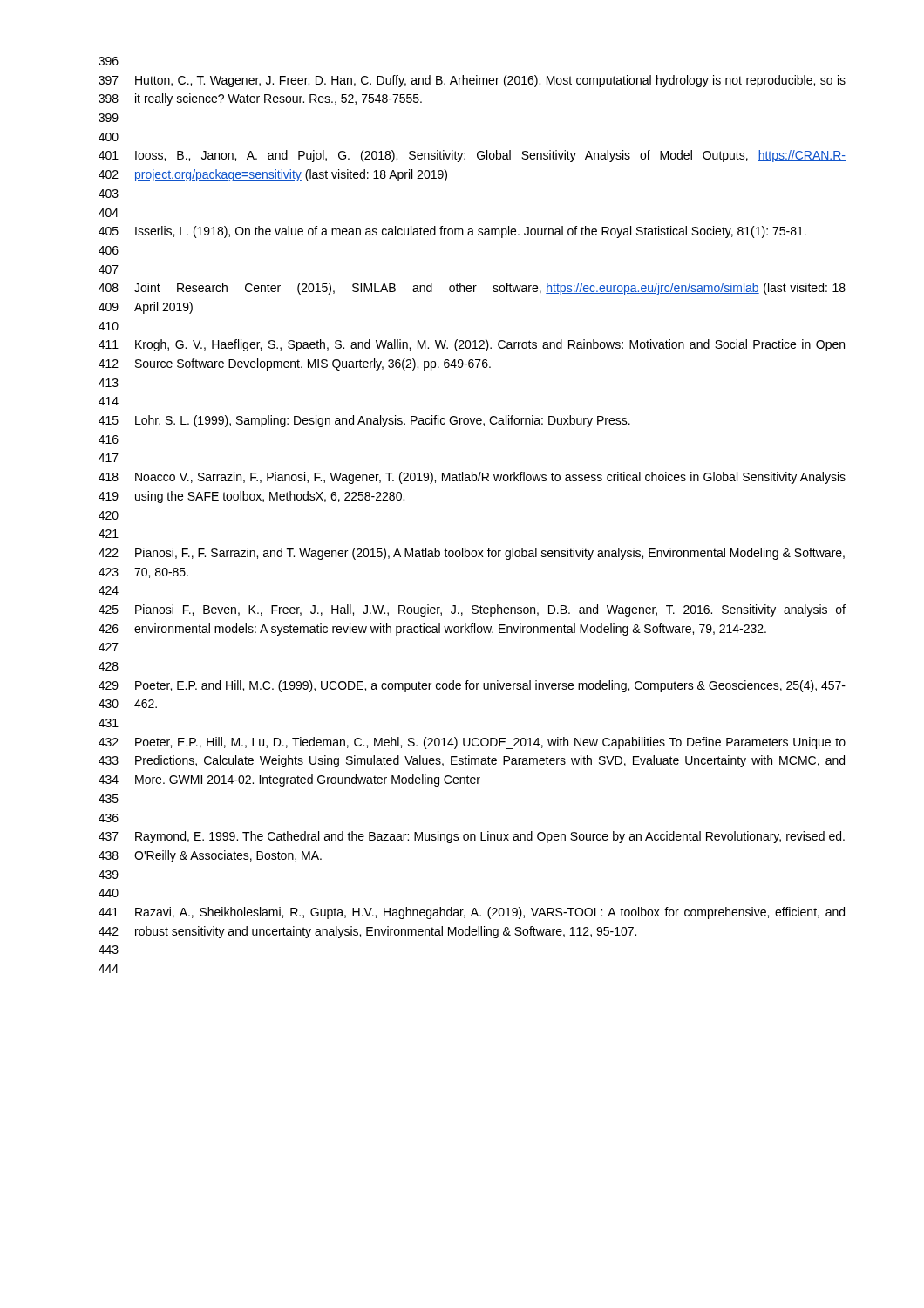Locate the block starting "397398399 Hutton, C., T. Wagener, J."
924x1308 pixels.
click(472, 81)
